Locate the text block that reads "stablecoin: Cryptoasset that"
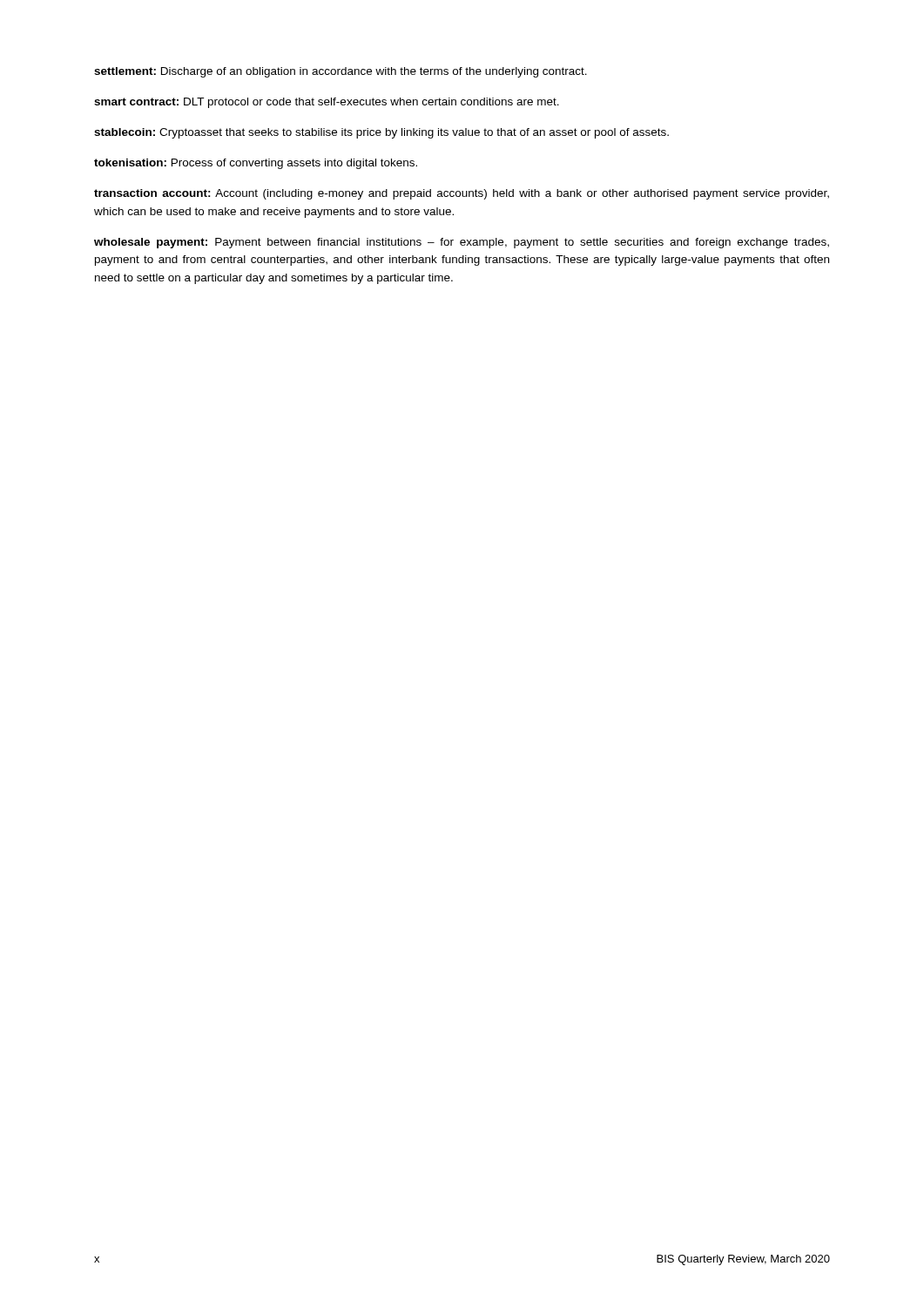 pyautogui.click(x=382, y=132)
